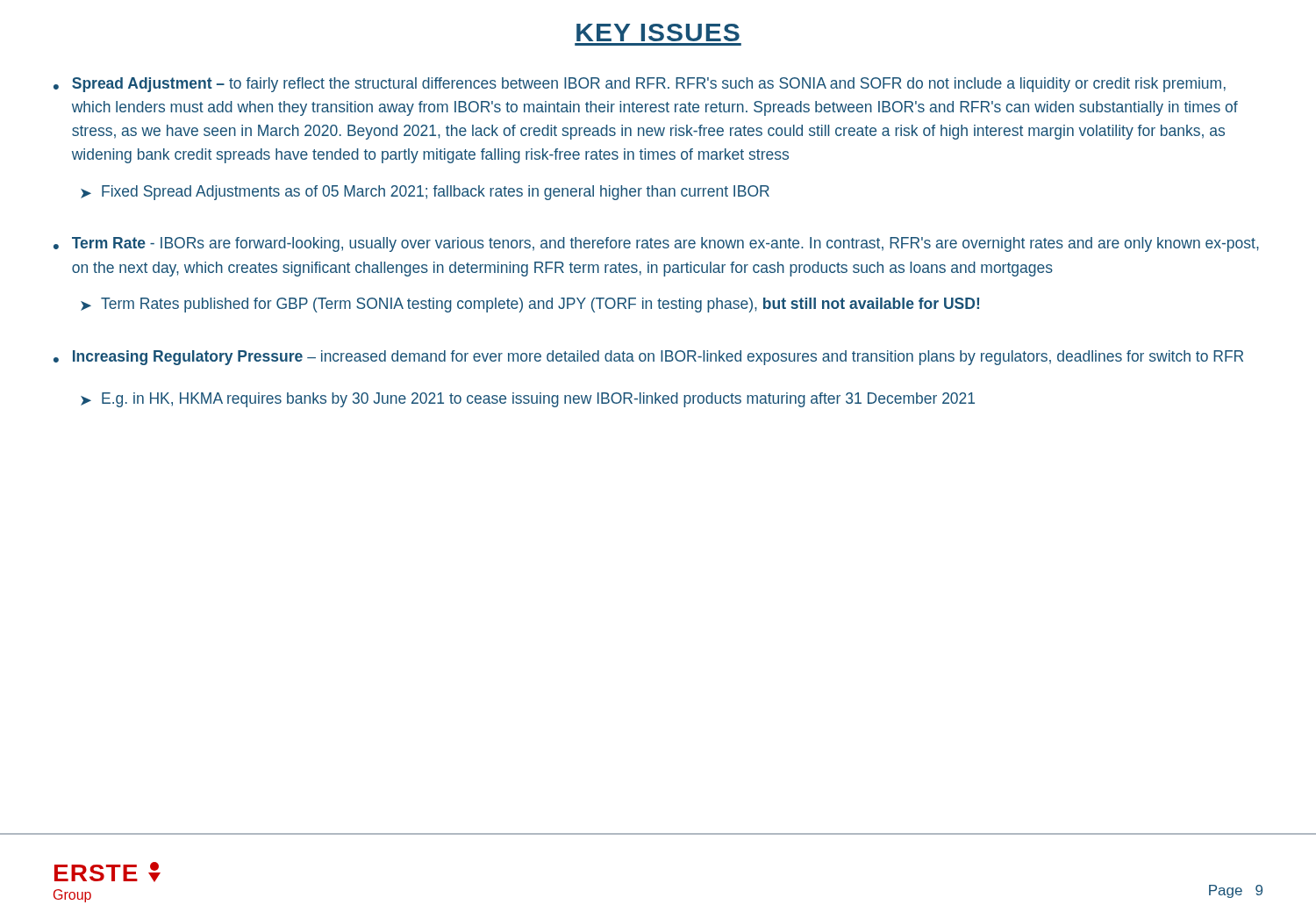Navigate to the passage starting "• Term Rate - IBORs"
1316x912 pixels.
[x=658, y=256]
